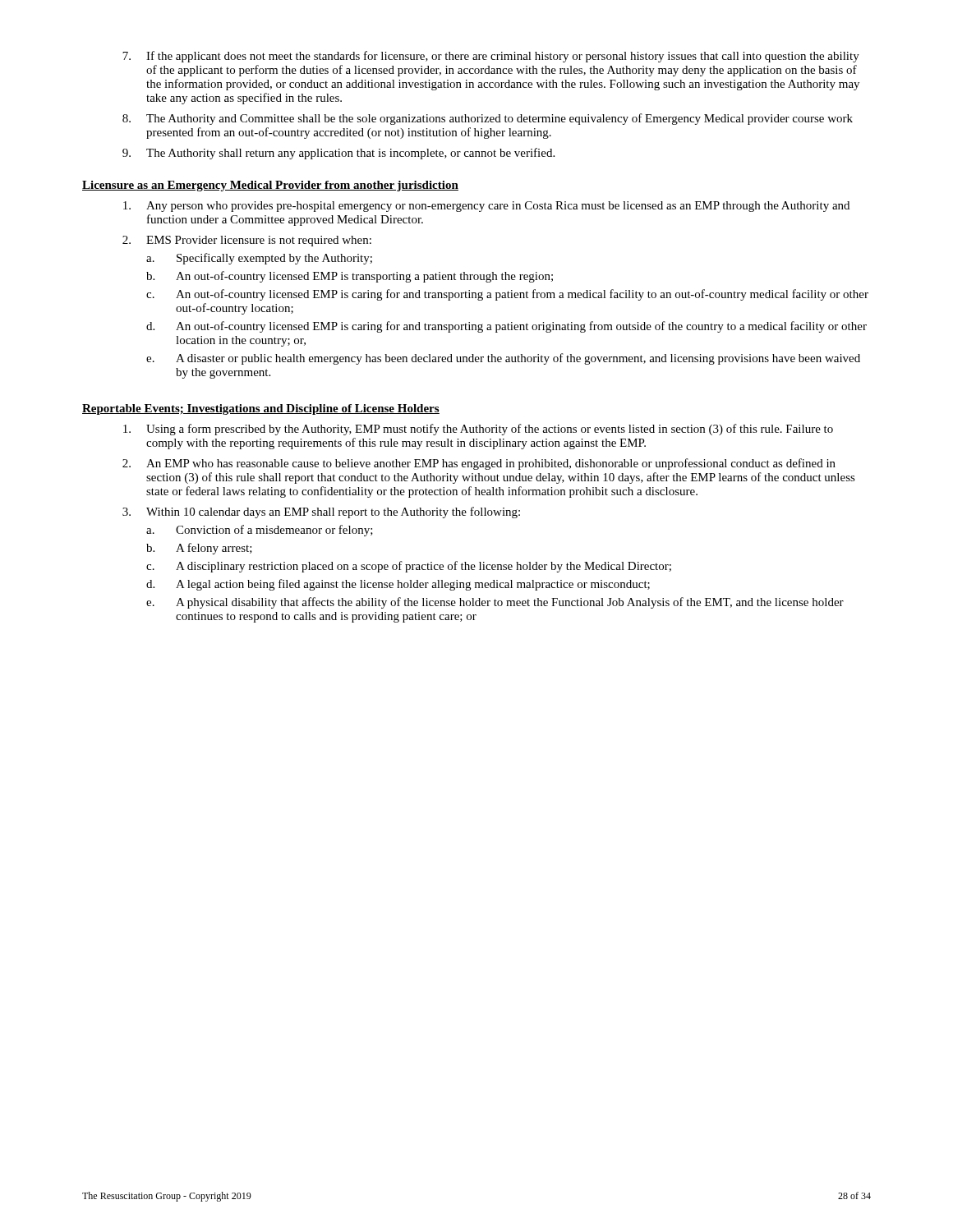The width and height of the screenshot is (953, 1232).
Task: Point to the block beginning "e. A physical disability that affects the ability"
Action: tap(509, 609)
